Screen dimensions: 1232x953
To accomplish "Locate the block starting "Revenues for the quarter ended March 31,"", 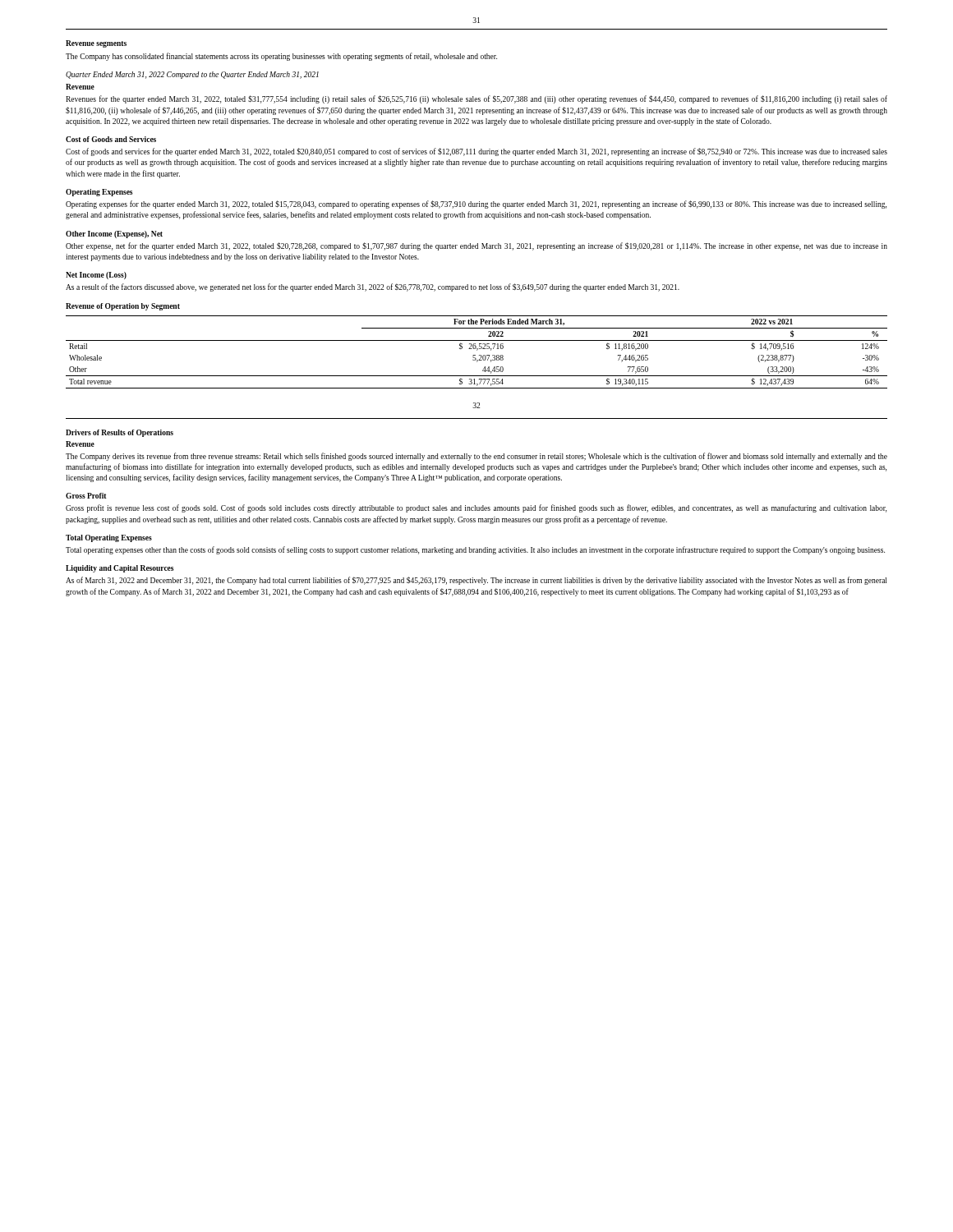I will click(x=476, y=111).
